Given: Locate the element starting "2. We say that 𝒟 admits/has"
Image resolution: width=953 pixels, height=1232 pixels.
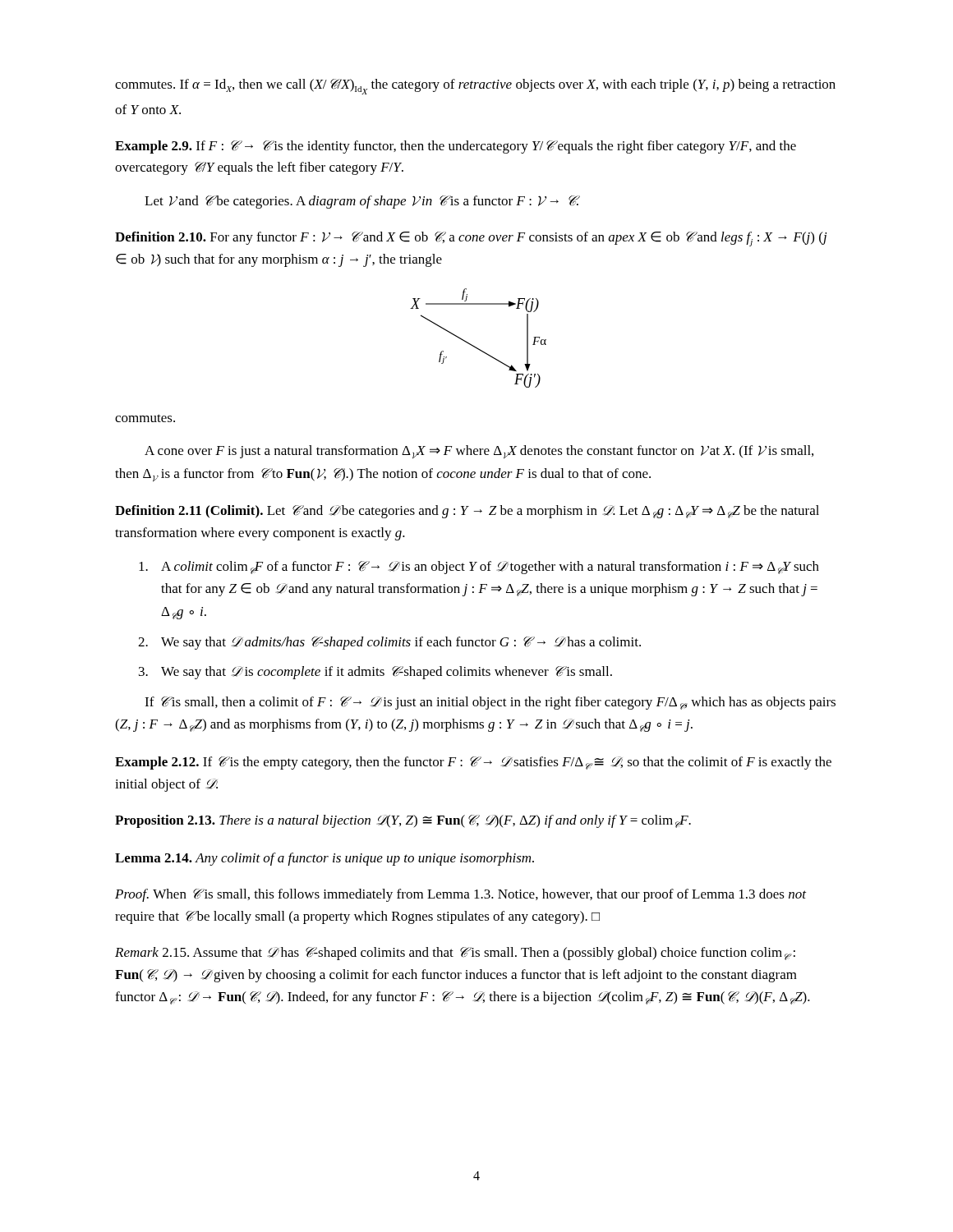Looking at the screenshot, I should pyautogui.click(x=488, y=642).
